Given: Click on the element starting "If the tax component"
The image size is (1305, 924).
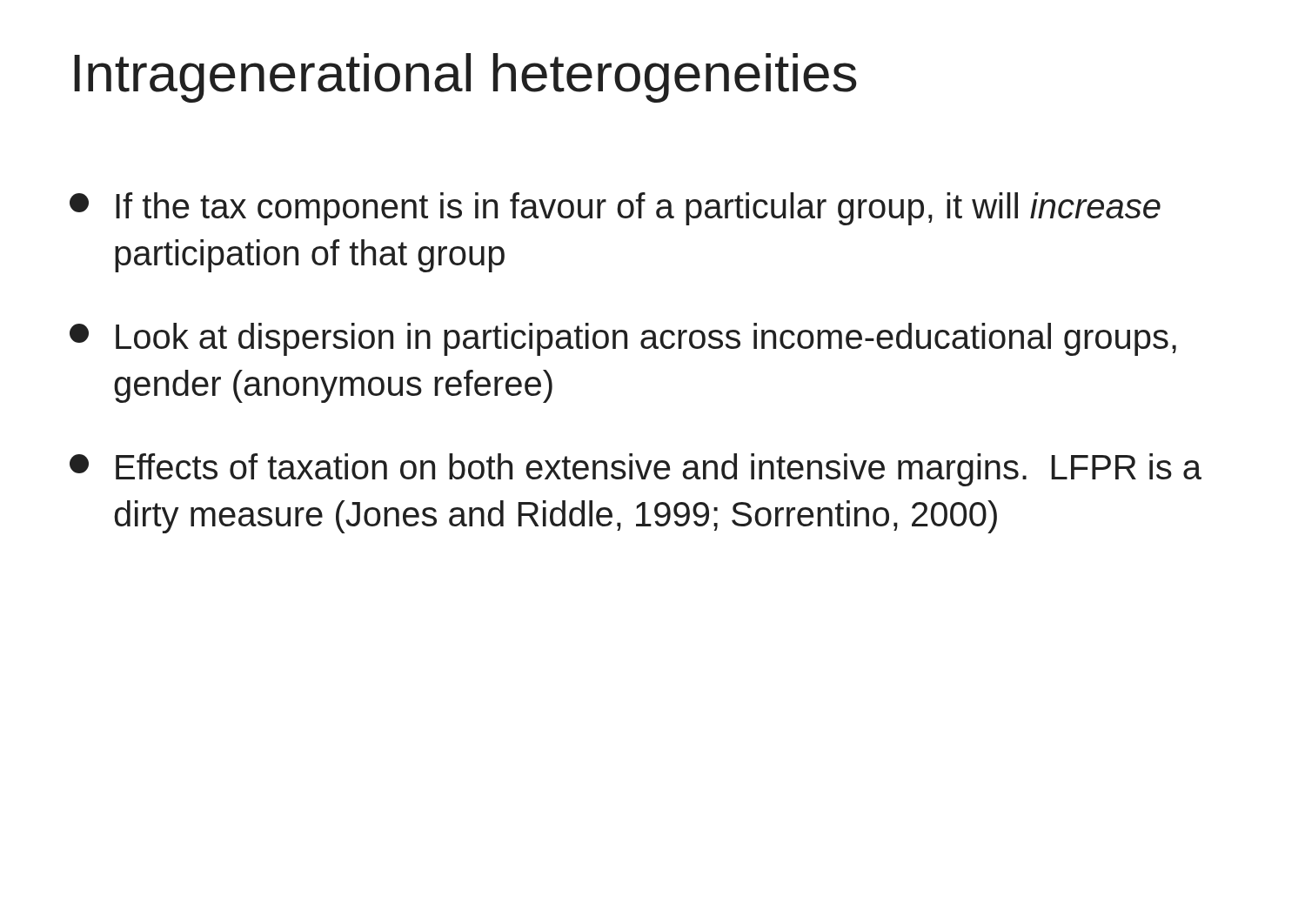Looking at the screenshot, I should pyautogui.click(x=652, y=230).
